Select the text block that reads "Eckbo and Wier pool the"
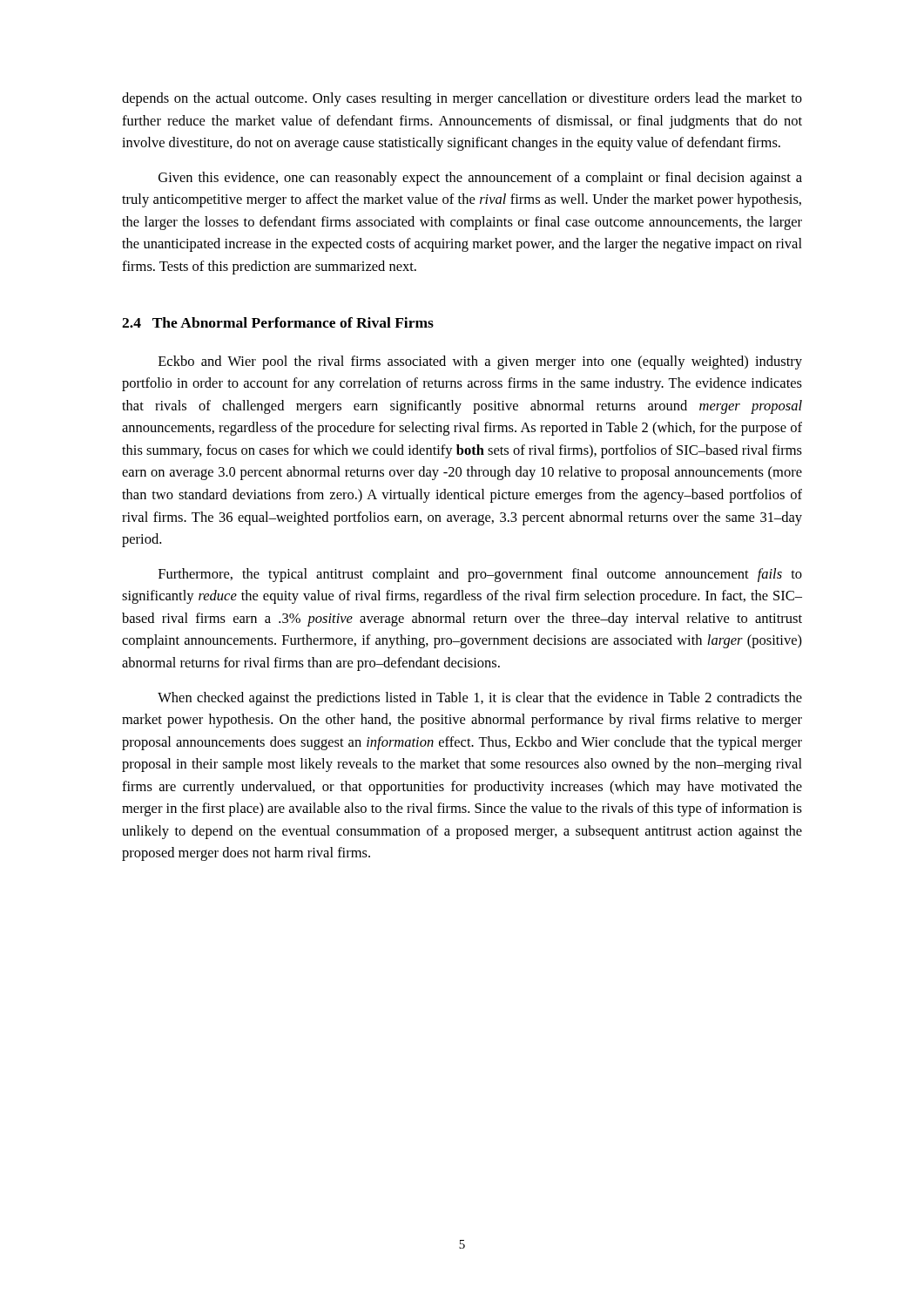Viewport: 924px width, 1307px height. [462, 450]
